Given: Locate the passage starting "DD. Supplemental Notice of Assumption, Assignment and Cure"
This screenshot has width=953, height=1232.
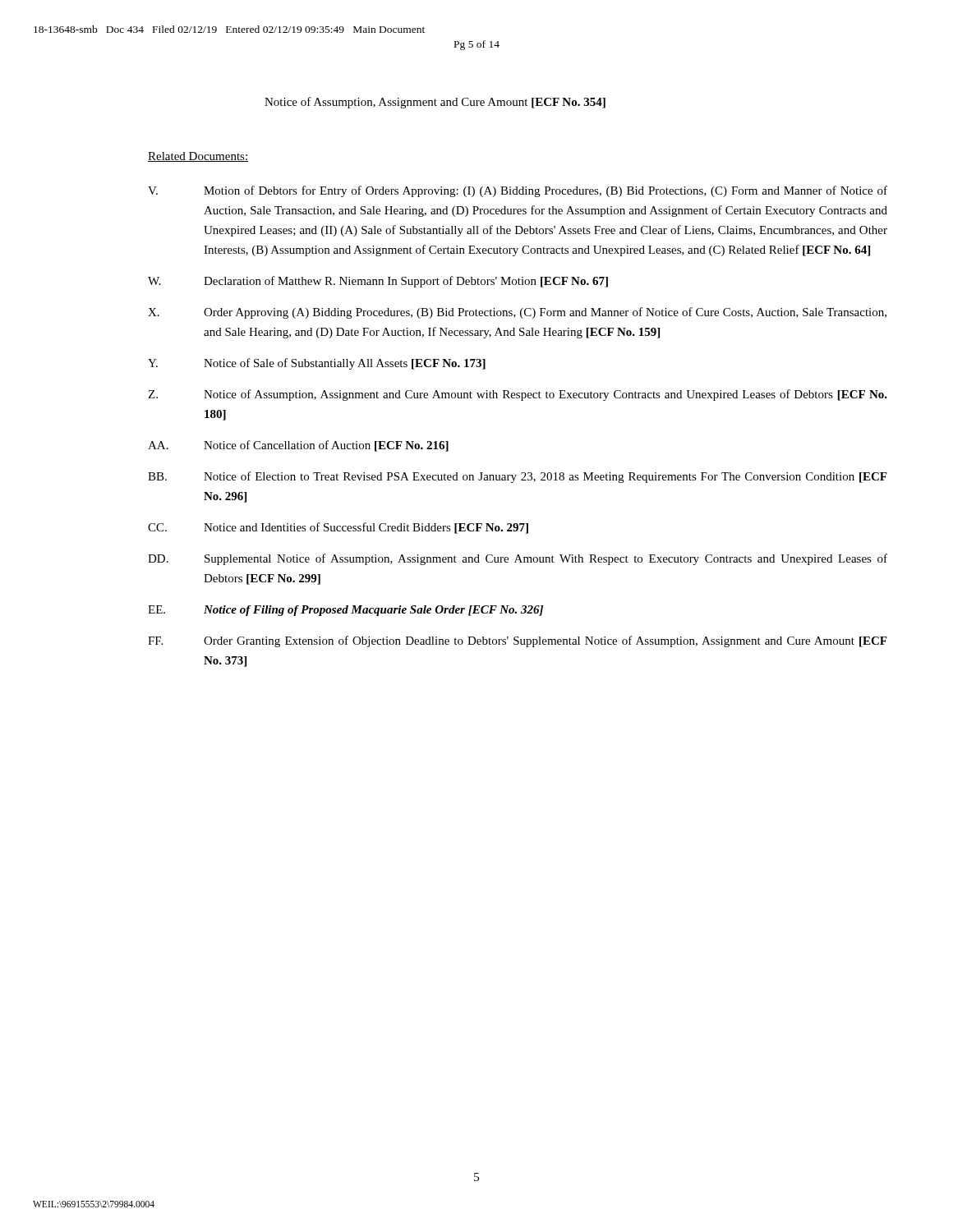Looking at the screenshot, I should tap(518, 568).
